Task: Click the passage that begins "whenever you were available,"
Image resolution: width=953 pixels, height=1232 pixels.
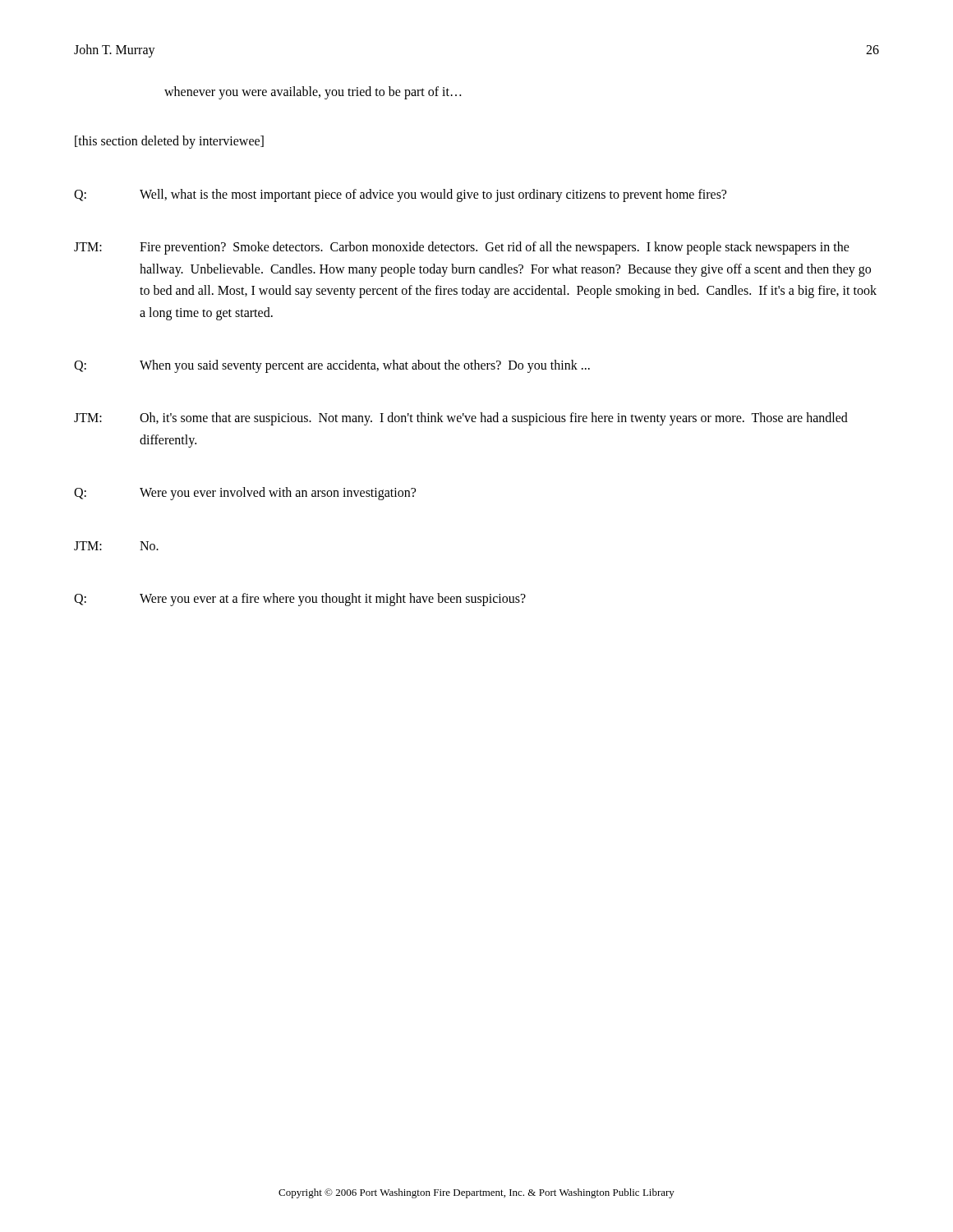Action: point(313,92)
